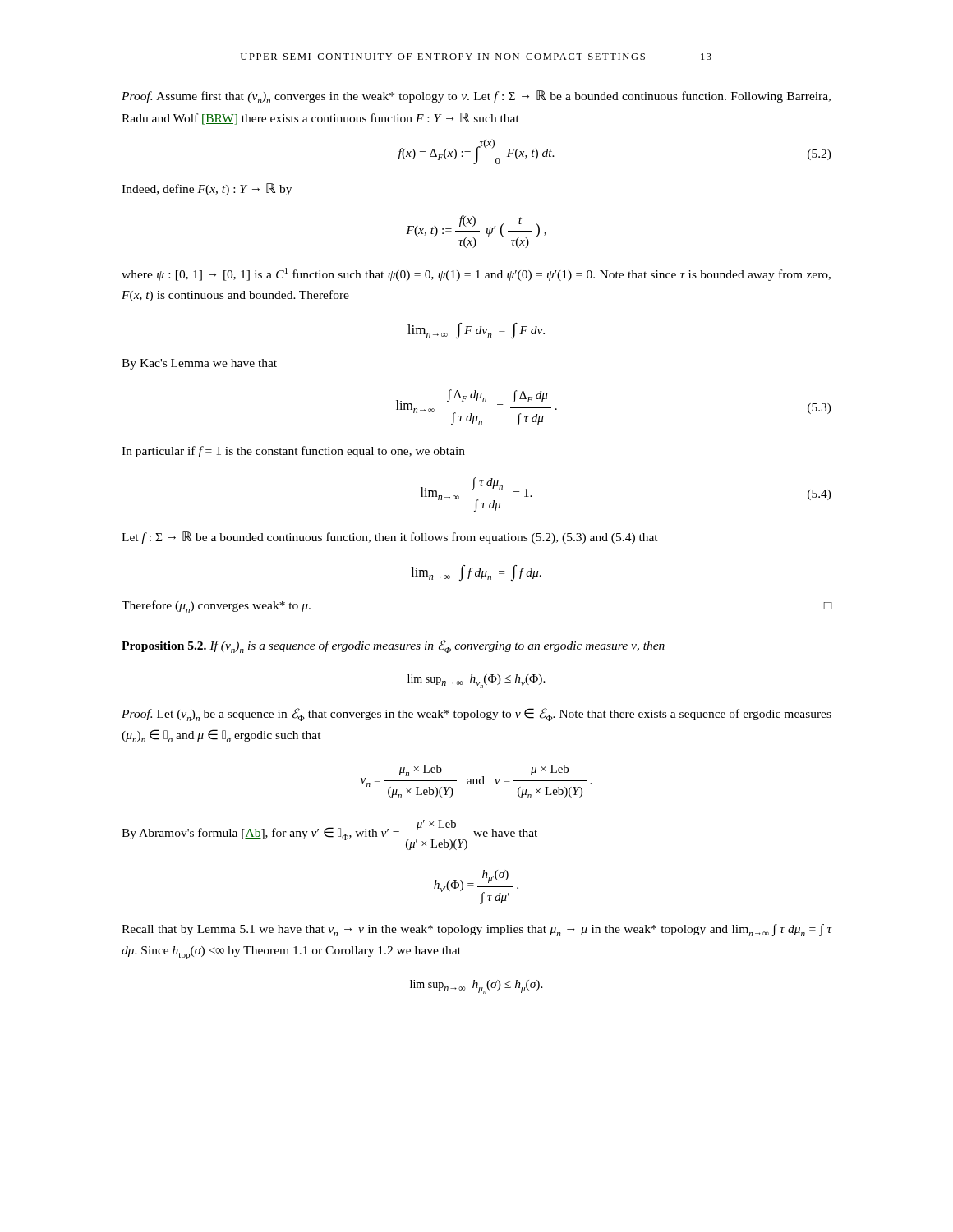The height and width of the screenshot is (1232, 953).
Task: Click on the block starting "By Abramov's formula [Ab], for"
Action: pos(476,834)
